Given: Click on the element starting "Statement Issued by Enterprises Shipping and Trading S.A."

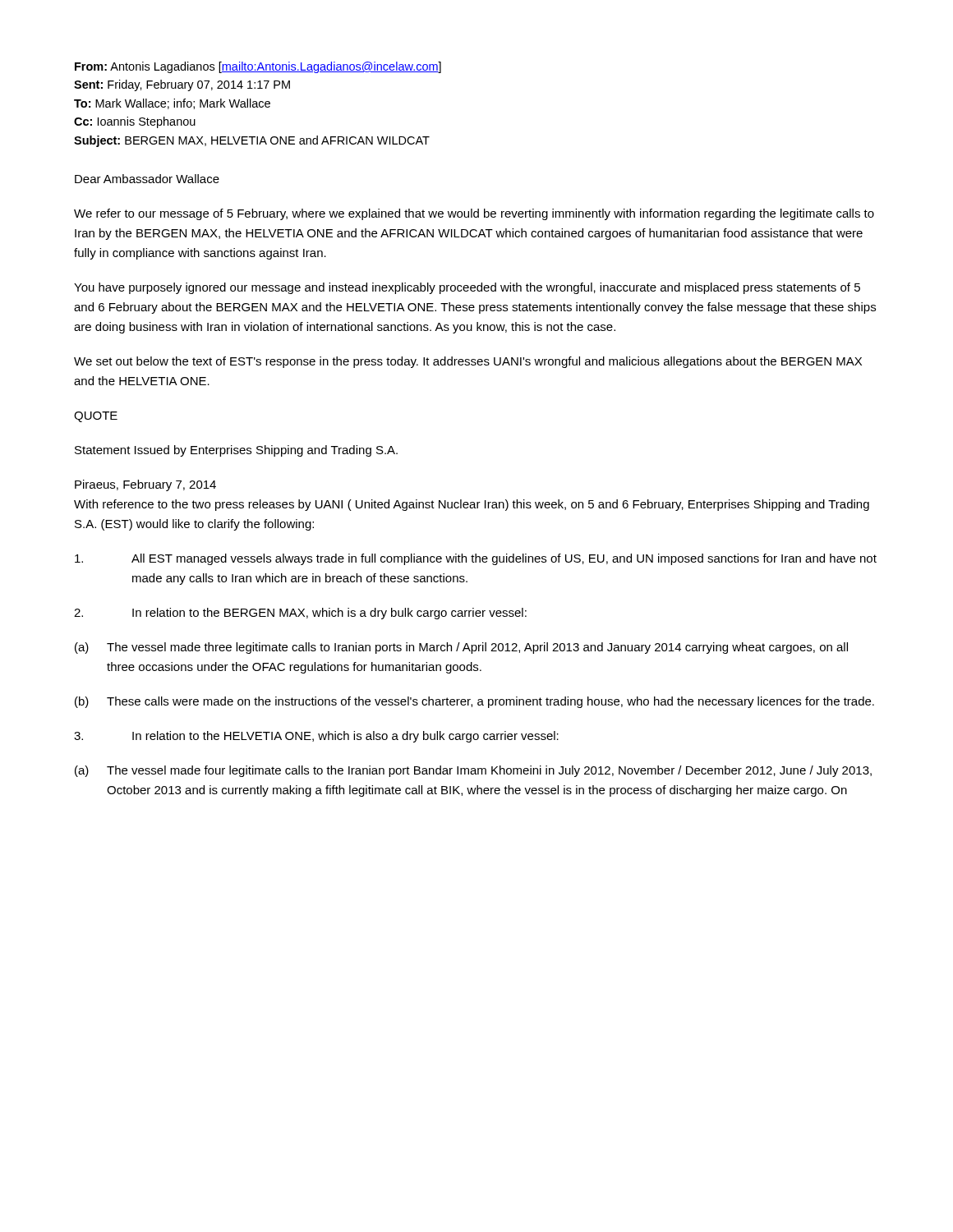Looking at the screenshot, I should click(x=236, y=450).
